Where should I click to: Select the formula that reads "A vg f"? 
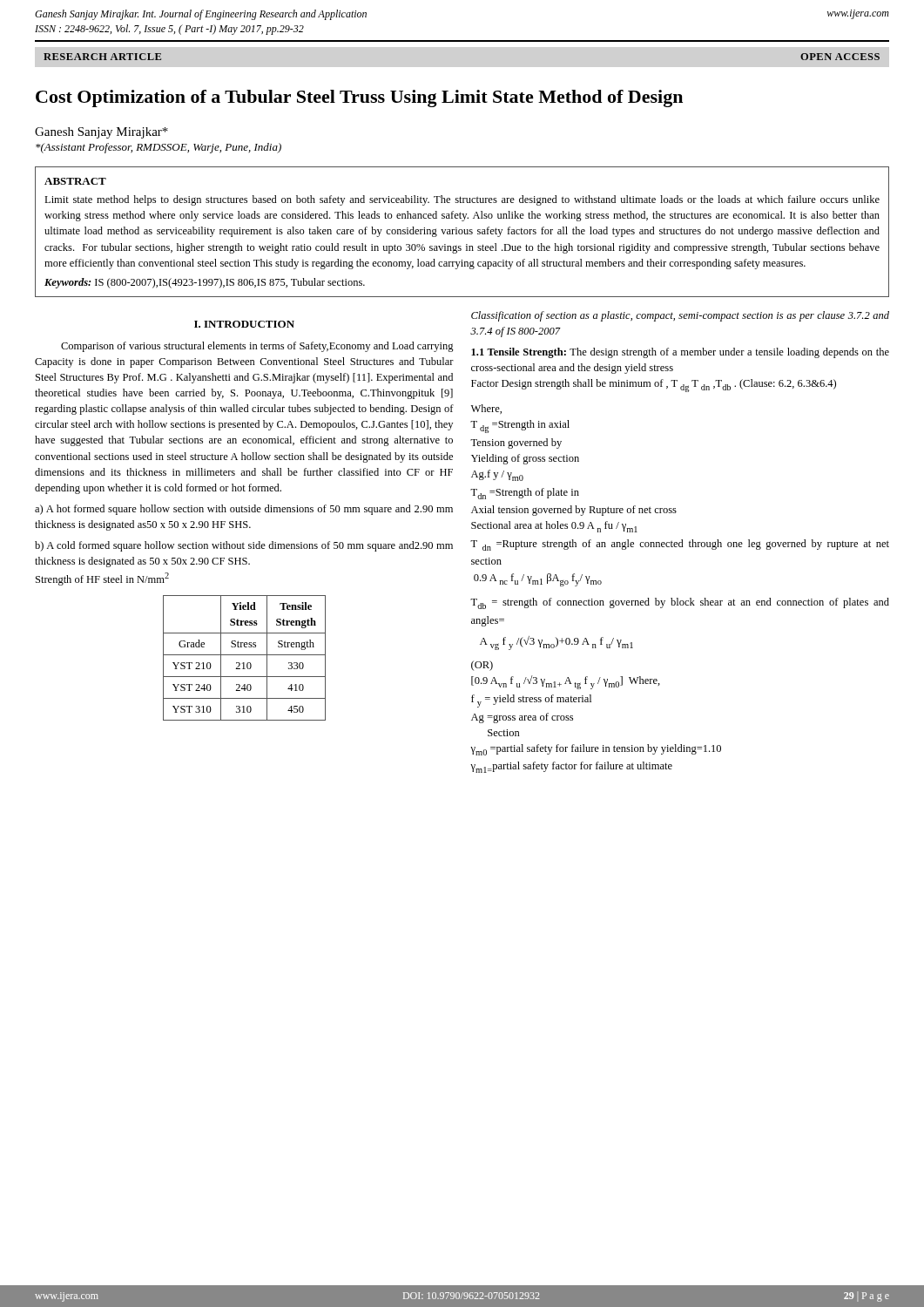(557, 642)
